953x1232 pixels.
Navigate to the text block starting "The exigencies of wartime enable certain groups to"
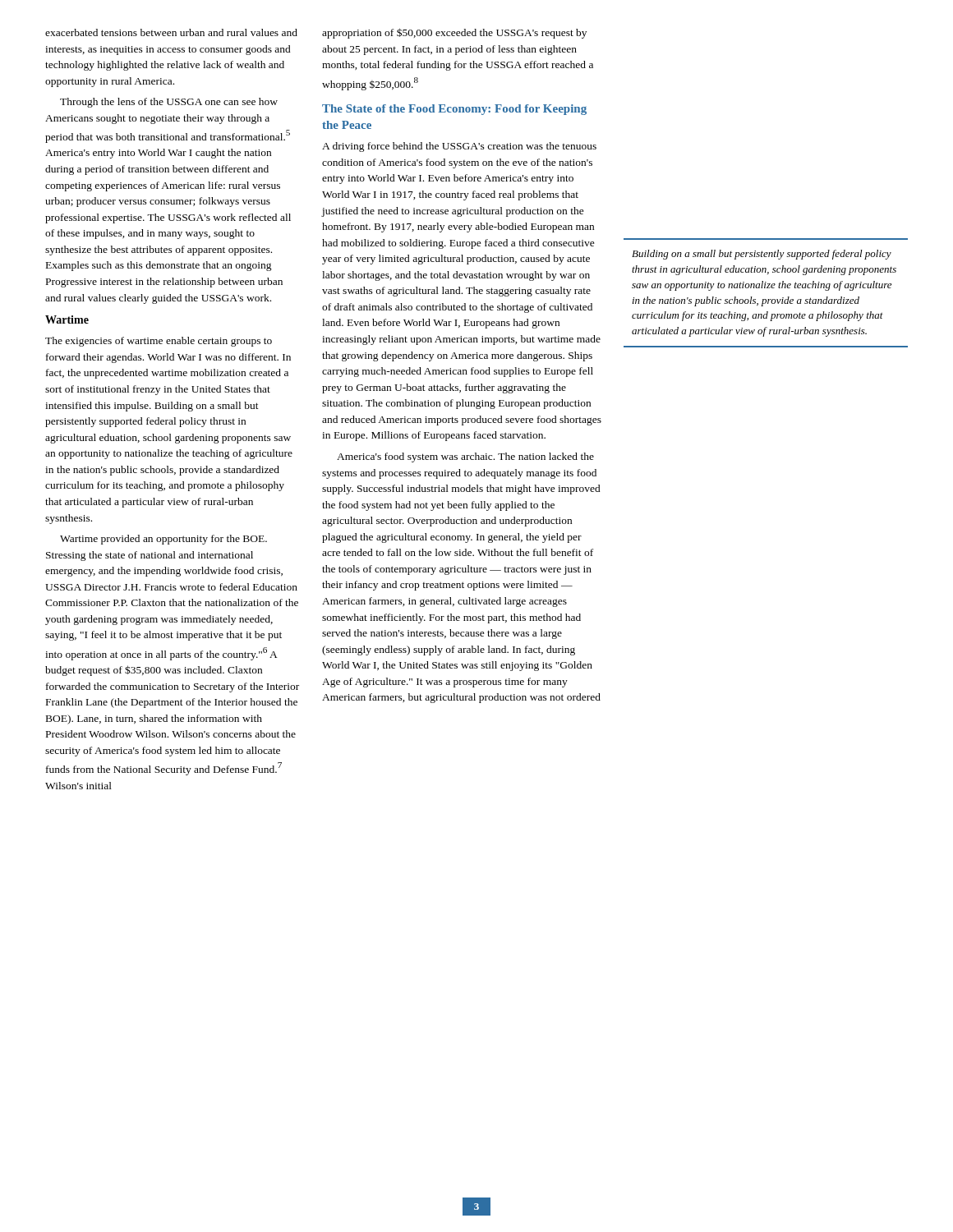173,563
